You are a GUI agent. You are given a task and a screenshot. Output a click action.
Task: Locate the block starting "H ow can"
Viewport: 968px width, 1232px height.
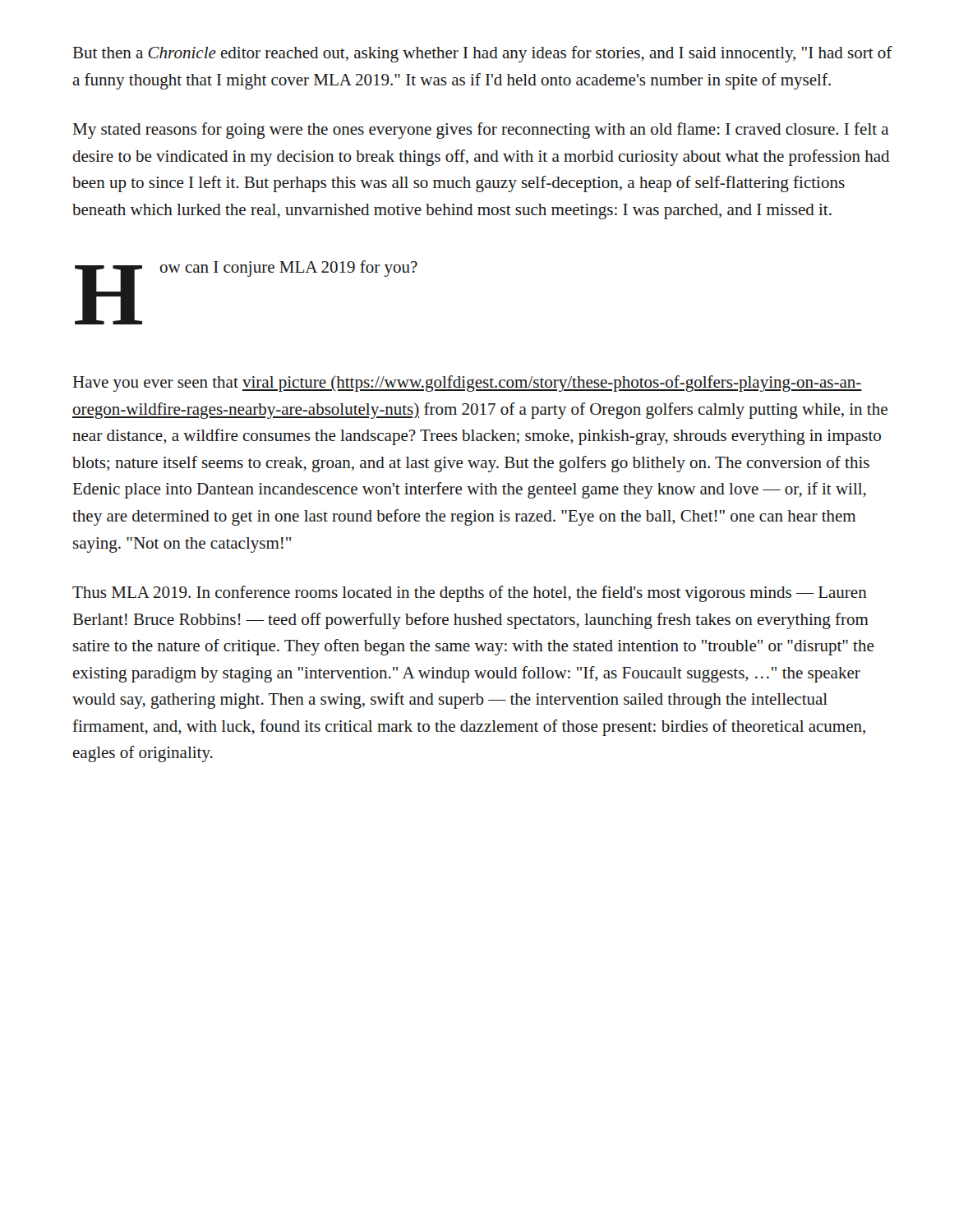[x=245, y=293]
